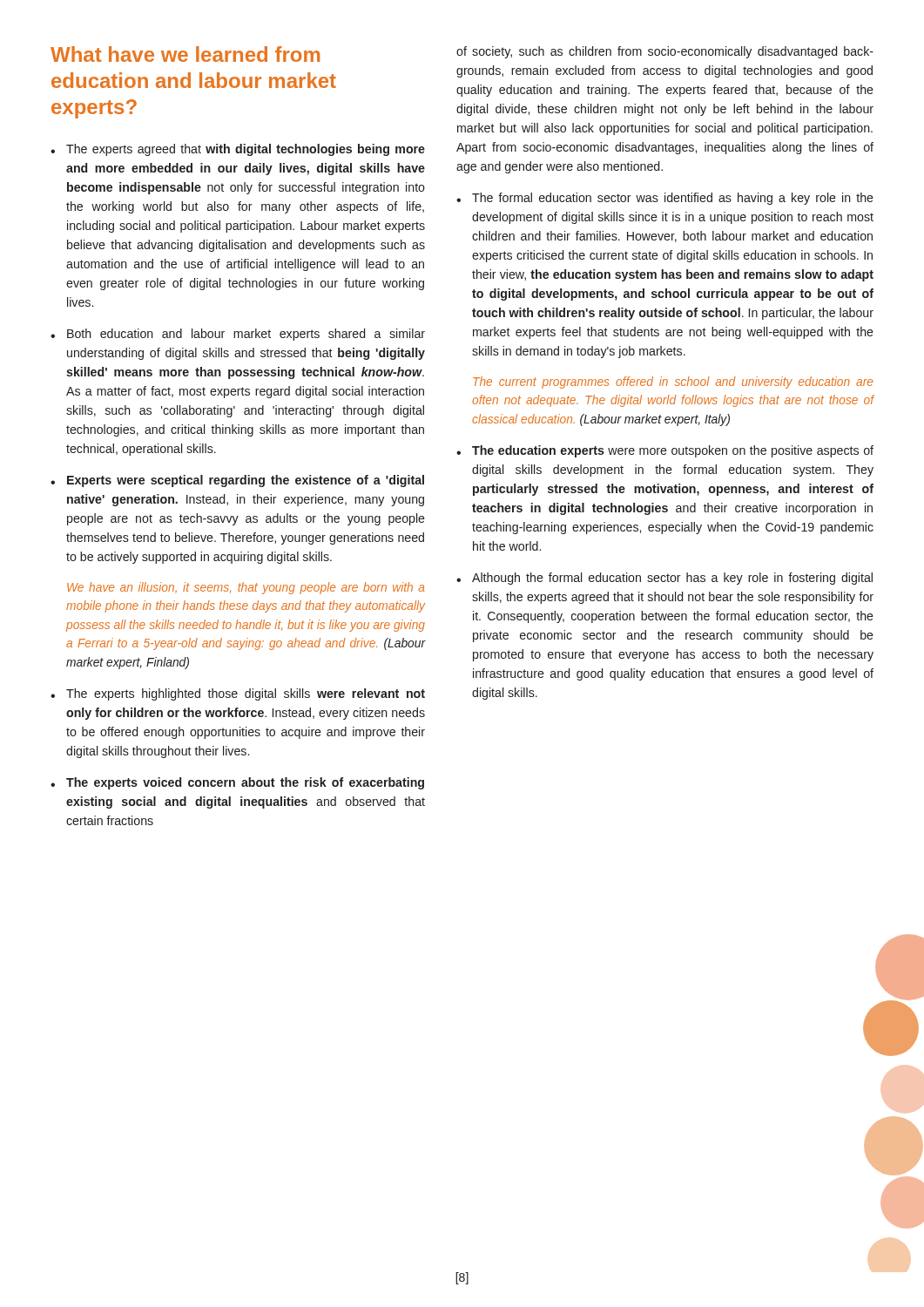Find the list item that says "• The experts agreed that with"

coord(238,226)
